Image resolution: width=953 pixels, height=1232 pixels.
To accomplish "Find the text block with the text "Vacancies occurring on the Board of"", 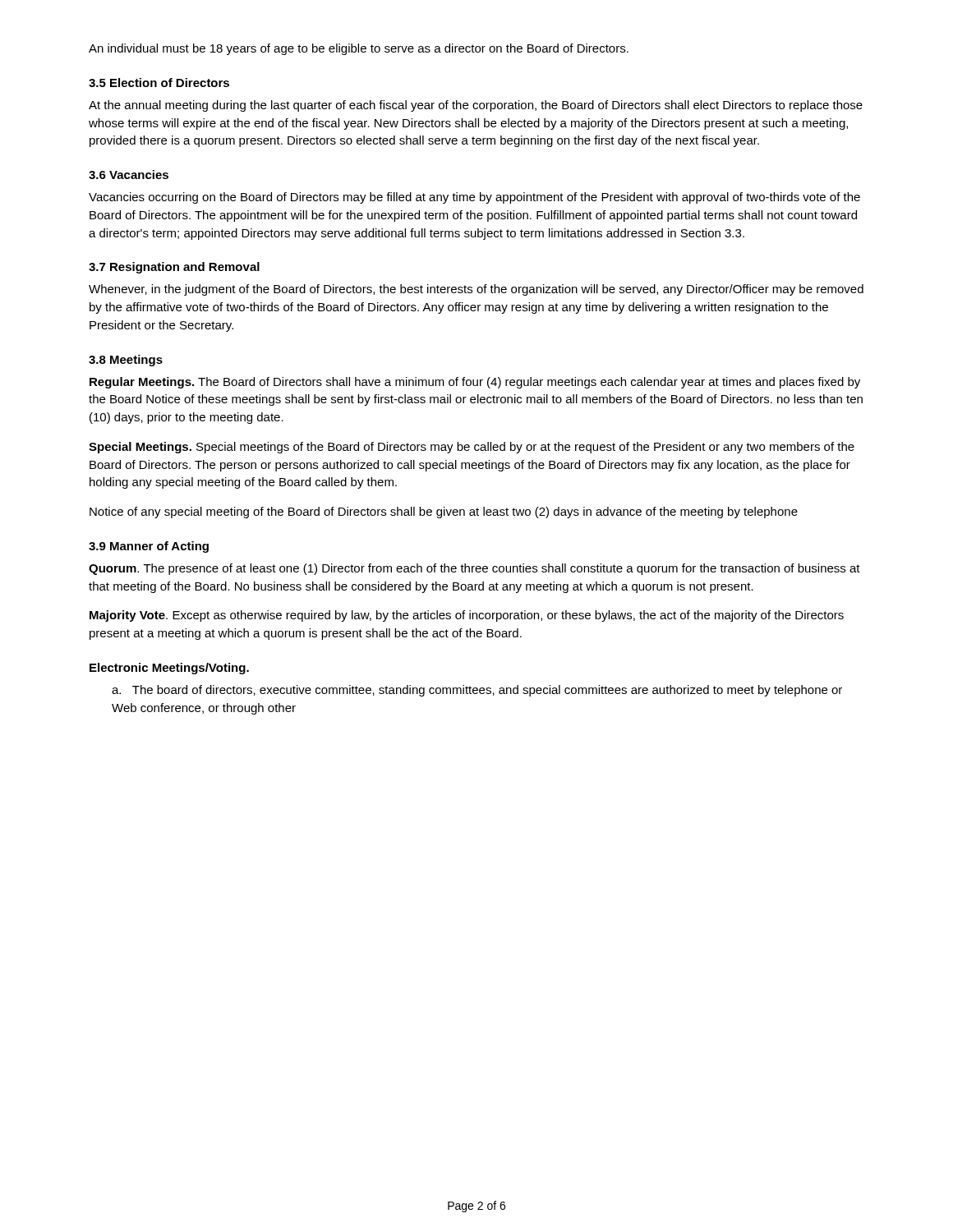I will tap(476, 215).
